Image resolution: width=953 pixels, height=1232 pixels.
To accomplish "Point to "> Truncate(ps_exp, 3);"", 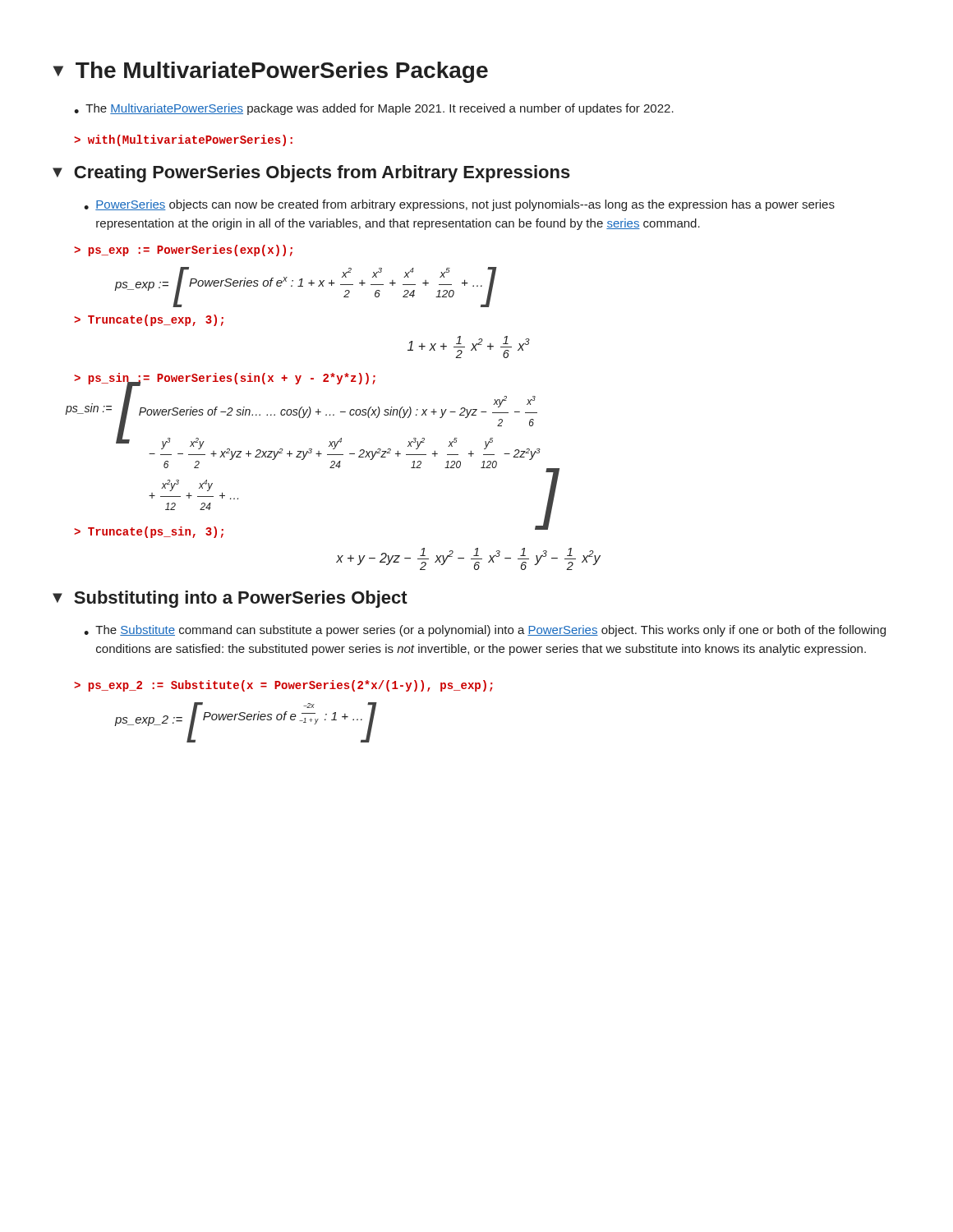I will pyautogui.click(x=150, y=320).
